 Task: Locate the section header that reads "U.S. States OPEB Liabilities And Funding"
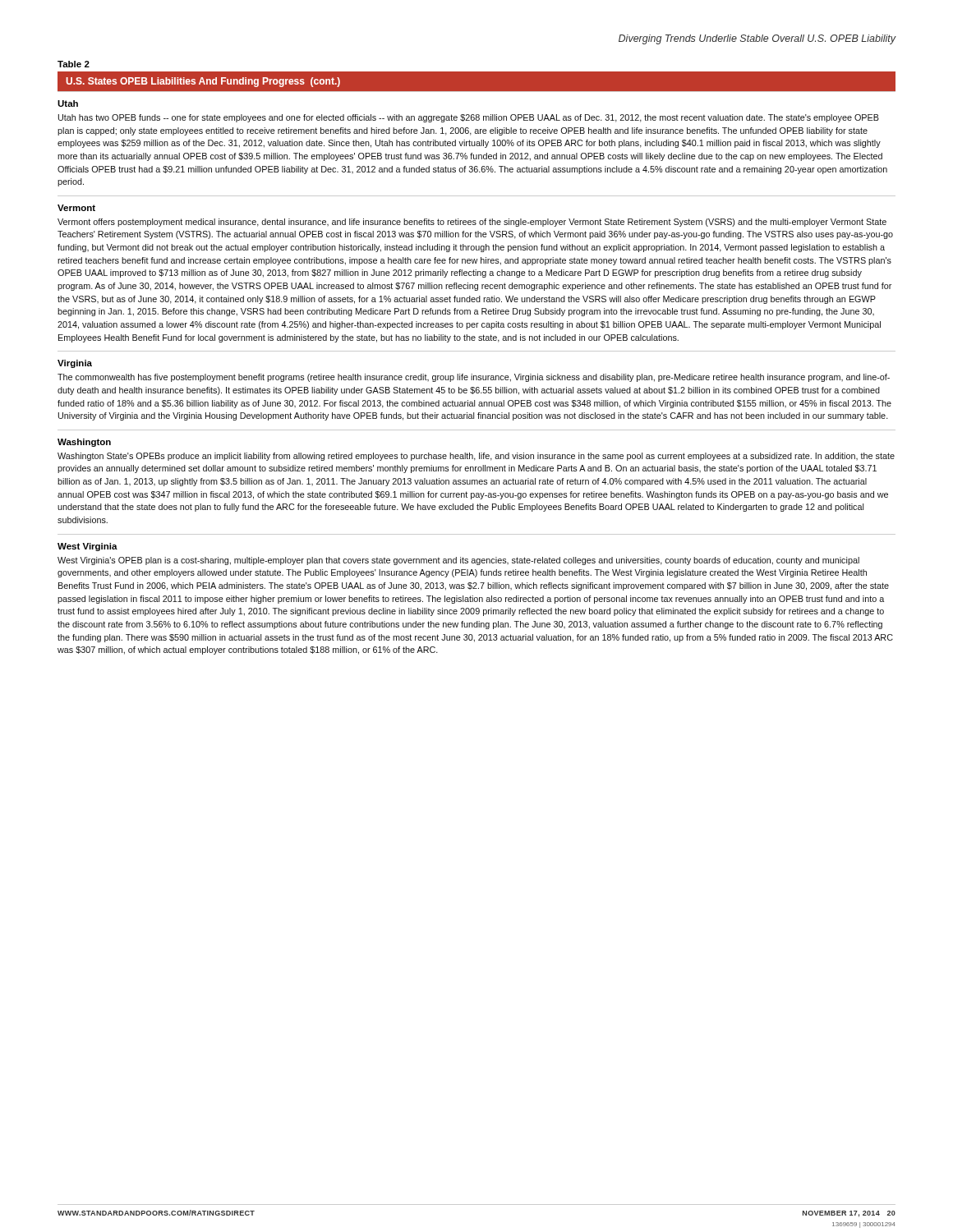(x=203, y=81)
